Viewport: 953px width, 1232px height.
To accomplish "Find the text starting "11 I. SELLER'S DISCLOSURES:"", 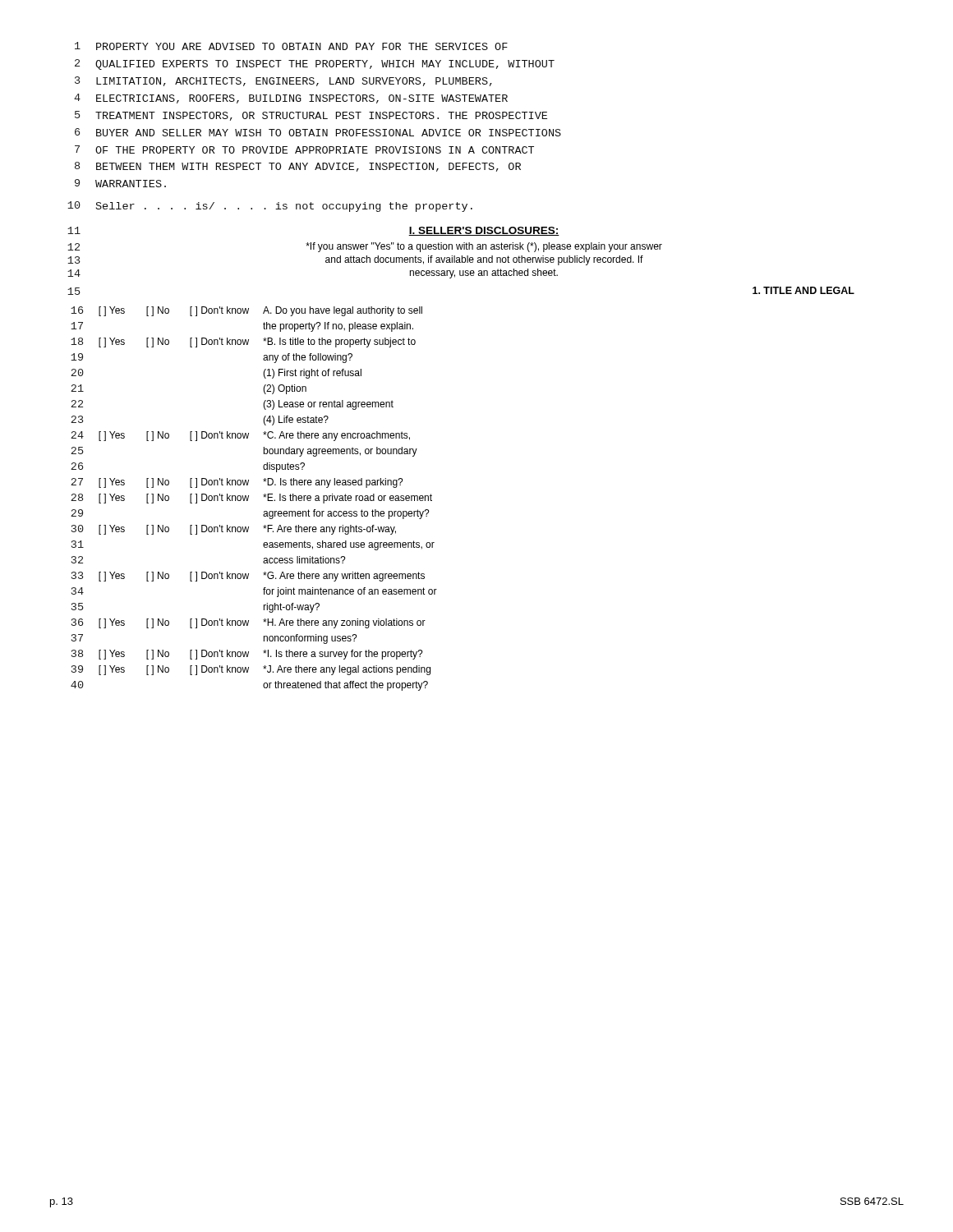I will click(476, 231).
